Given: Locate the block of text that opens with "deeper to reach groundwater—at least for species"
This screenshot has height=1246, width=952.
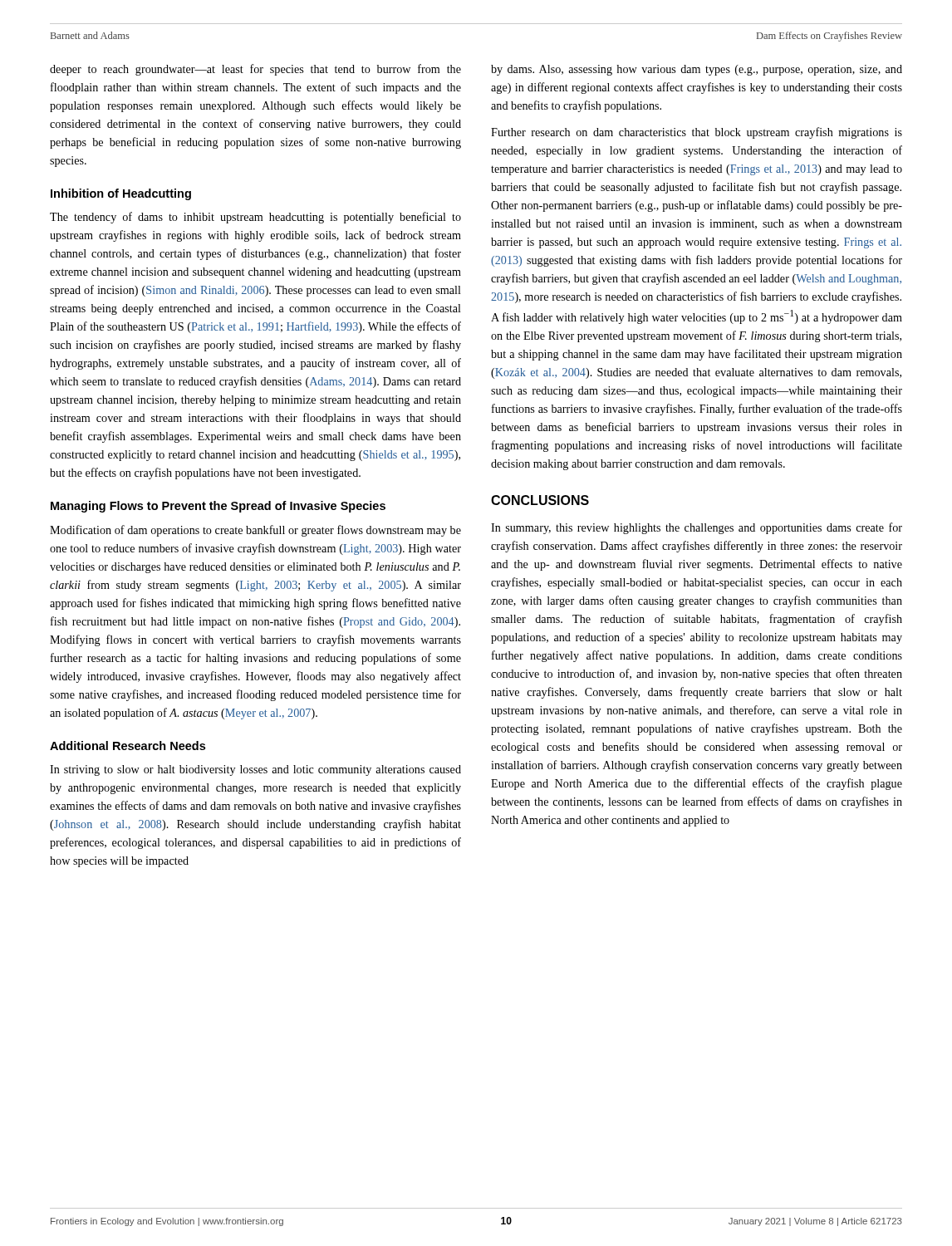Looking at the screenshot, I should 255,115.
